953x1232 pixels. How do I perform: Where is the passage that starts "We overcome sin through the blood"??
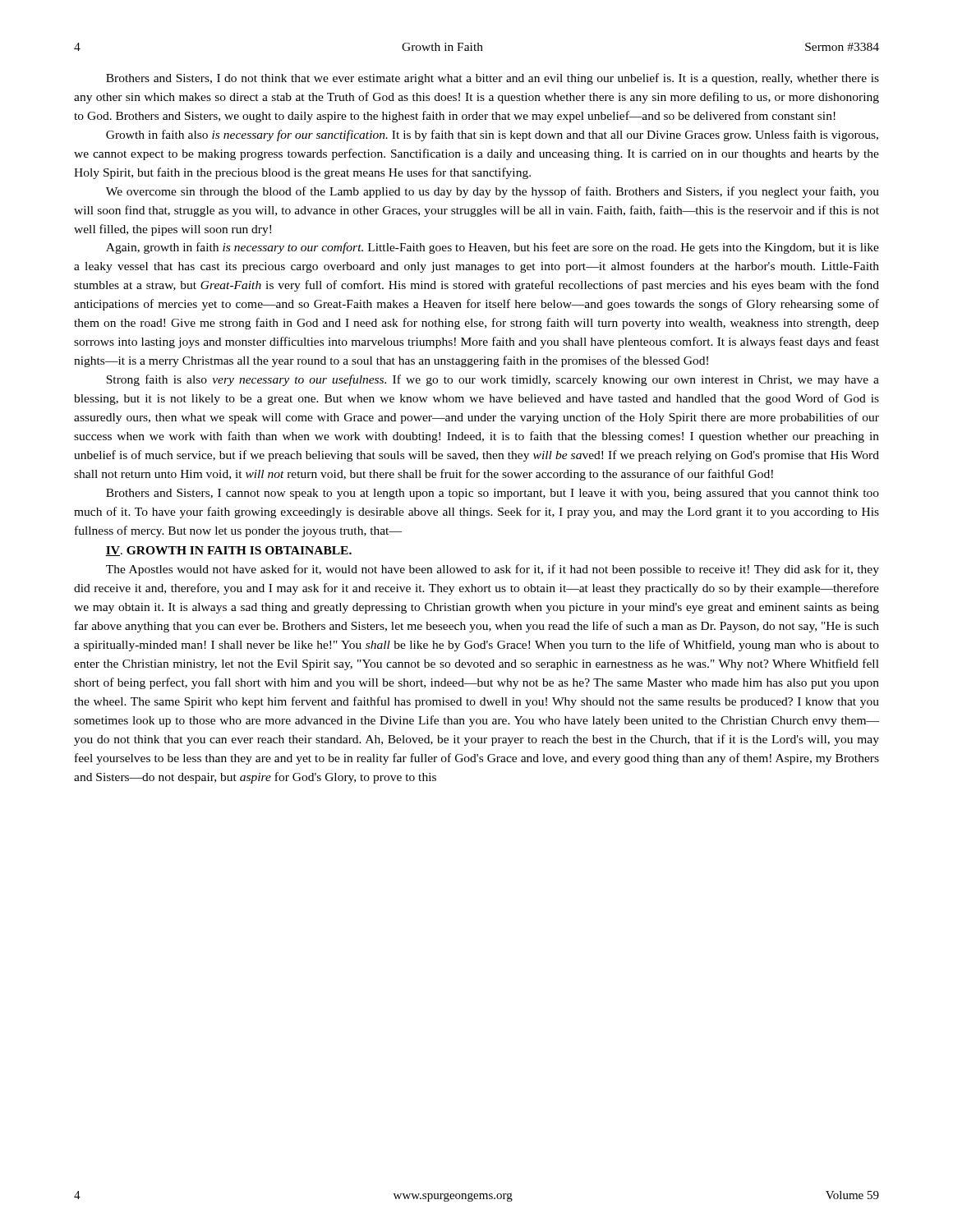click(x=476, y=210)
